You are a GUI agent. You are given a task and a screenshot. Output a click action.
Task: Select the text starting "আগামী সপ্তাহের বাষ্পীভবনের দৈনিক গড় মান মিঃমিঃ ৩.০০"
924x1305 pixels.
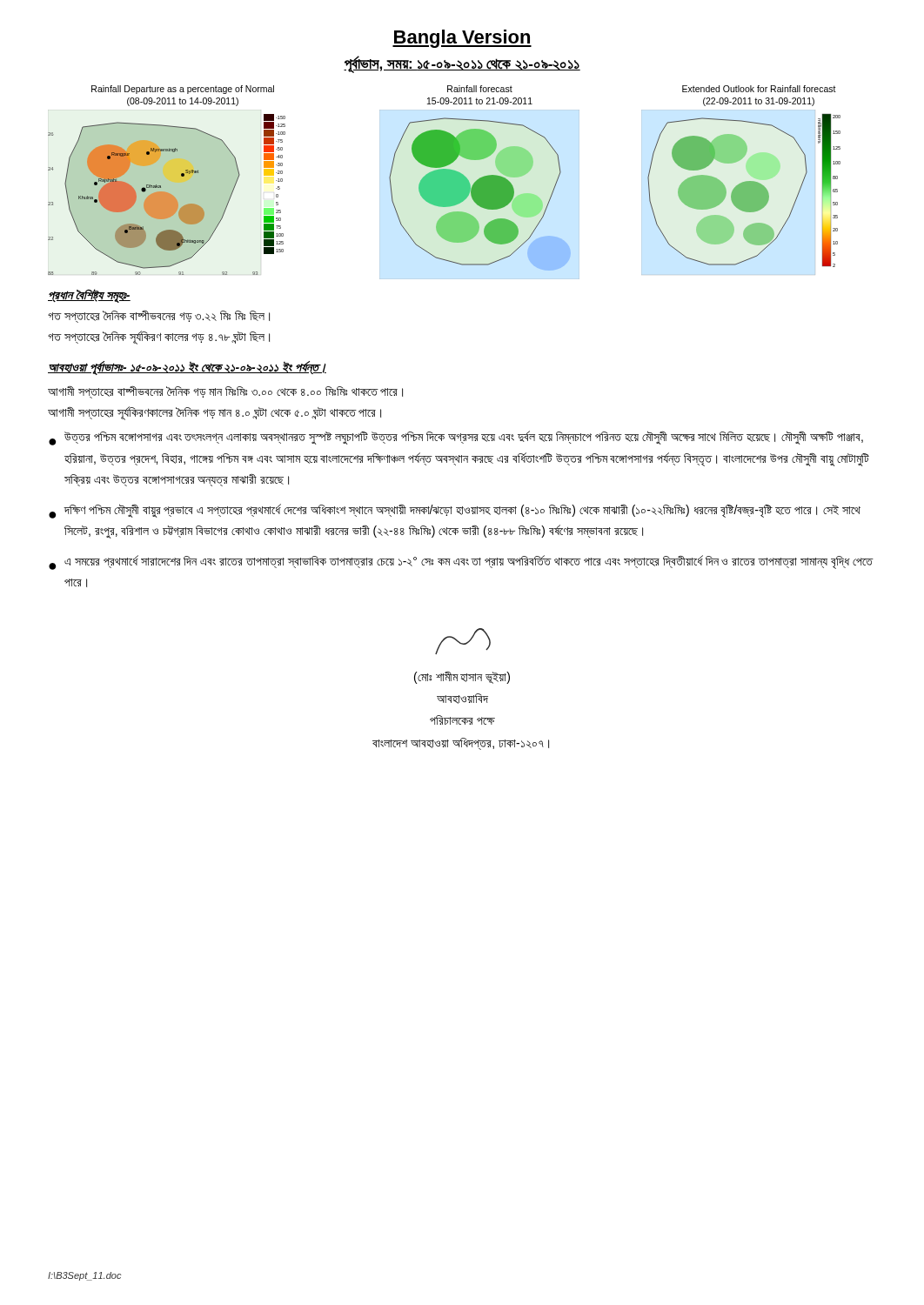[x=227, y=402]
